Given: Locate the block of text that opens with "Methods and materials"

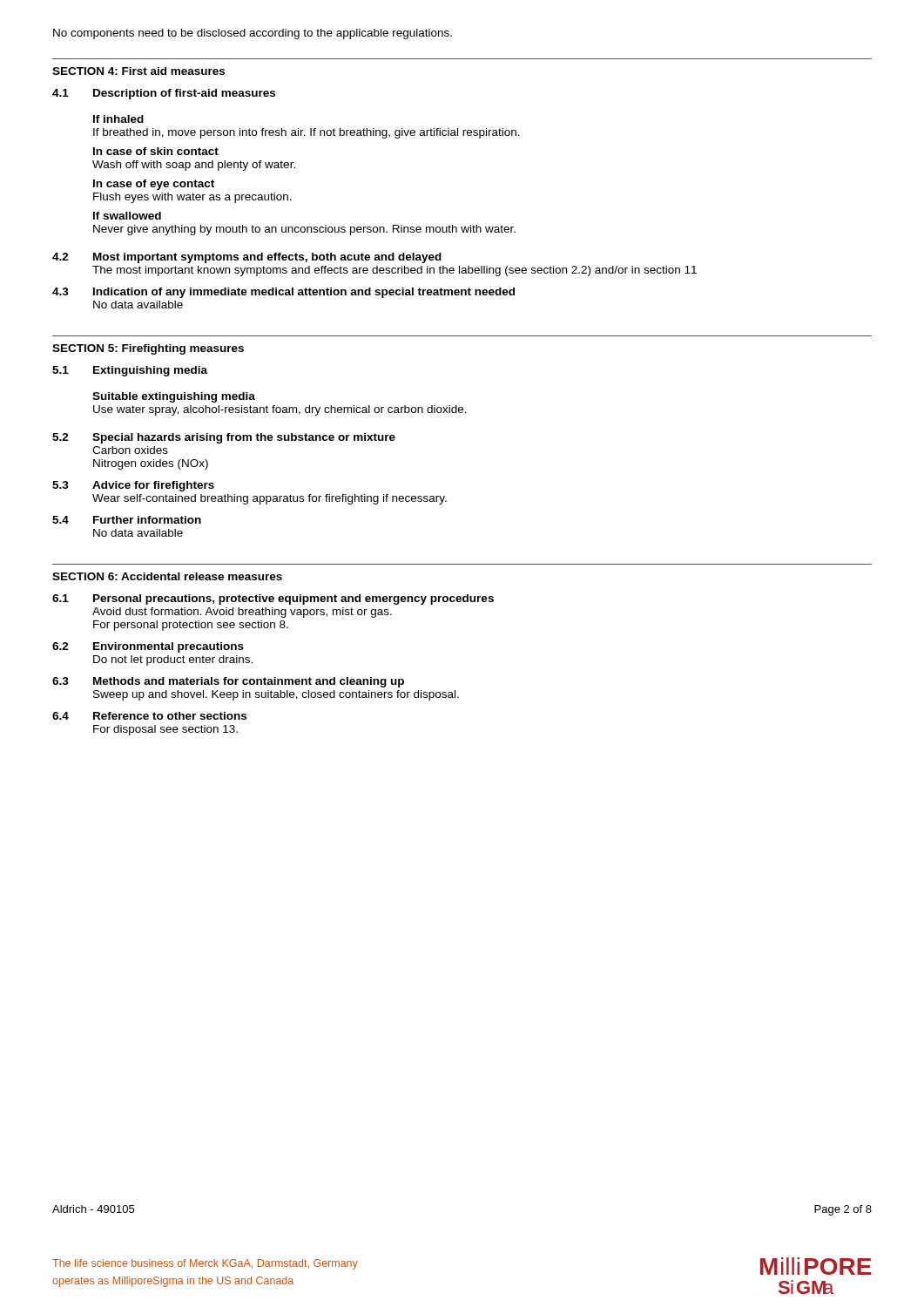Looking at the screenshot, I should [276, 687].
